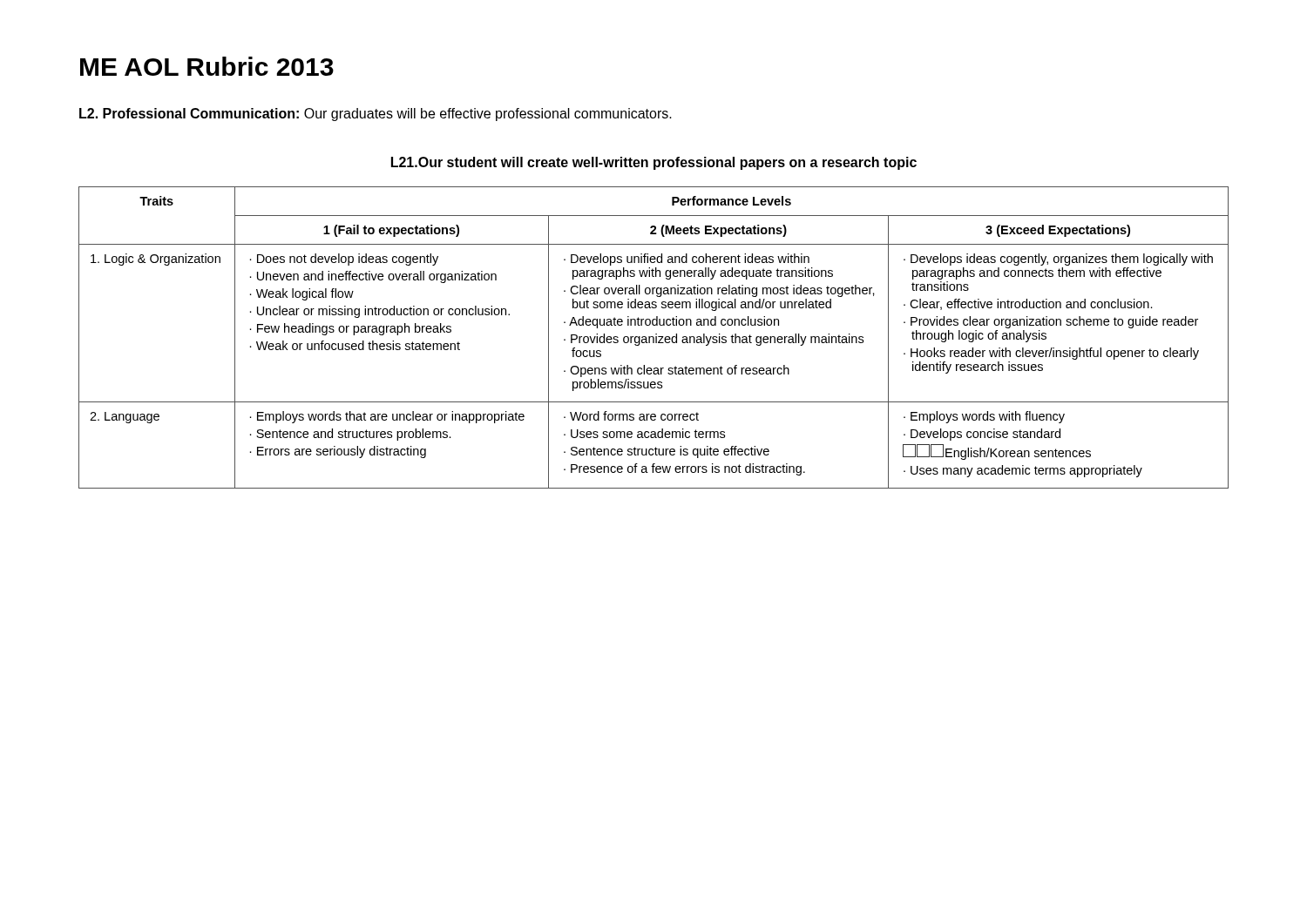Locate the text "ME AOL Rubric 2013"
The height and width of the screenshot is (924, 1307).
(206, 67)
